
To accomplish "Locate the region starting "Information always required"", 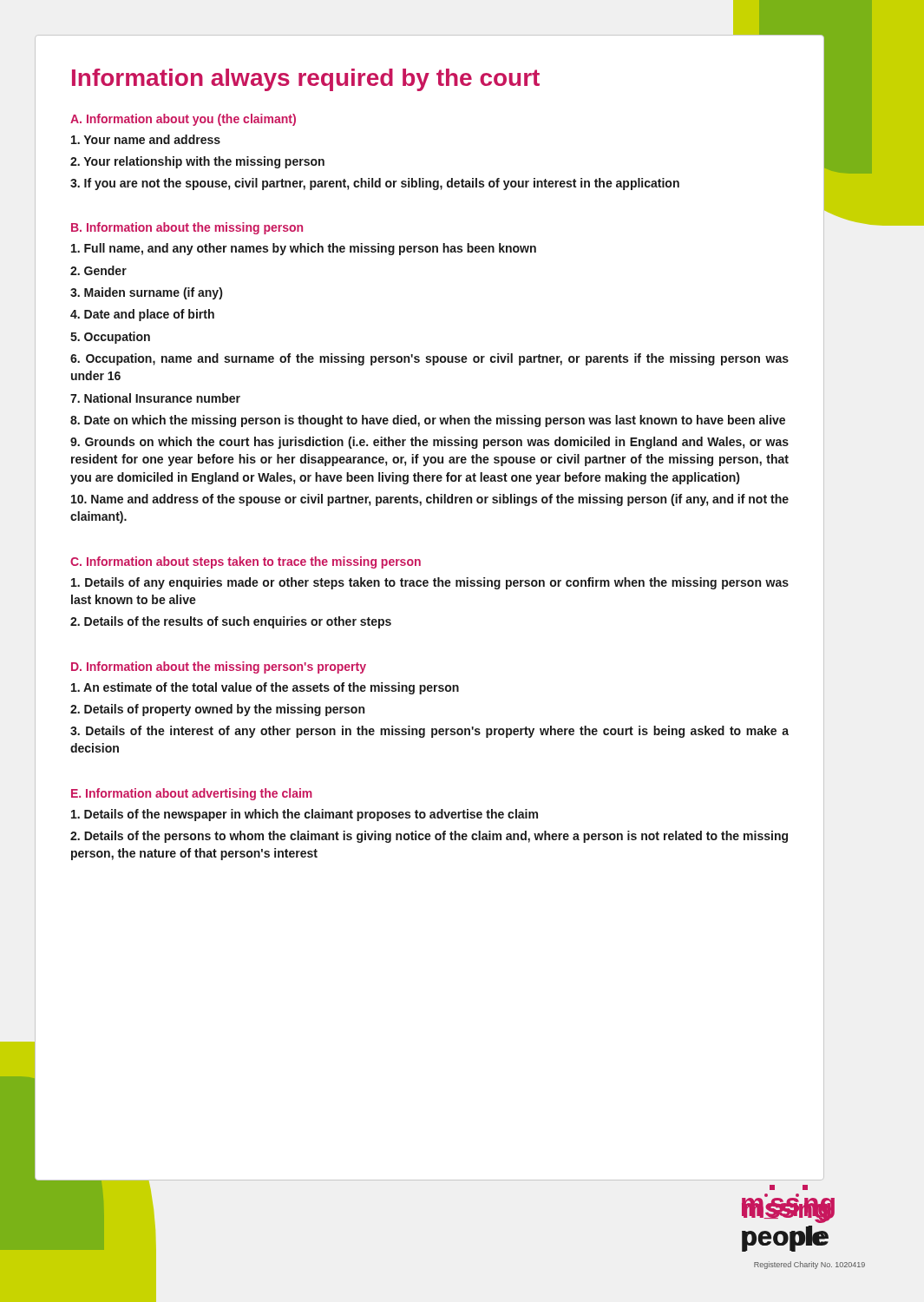I will click(x=429, y=78).
